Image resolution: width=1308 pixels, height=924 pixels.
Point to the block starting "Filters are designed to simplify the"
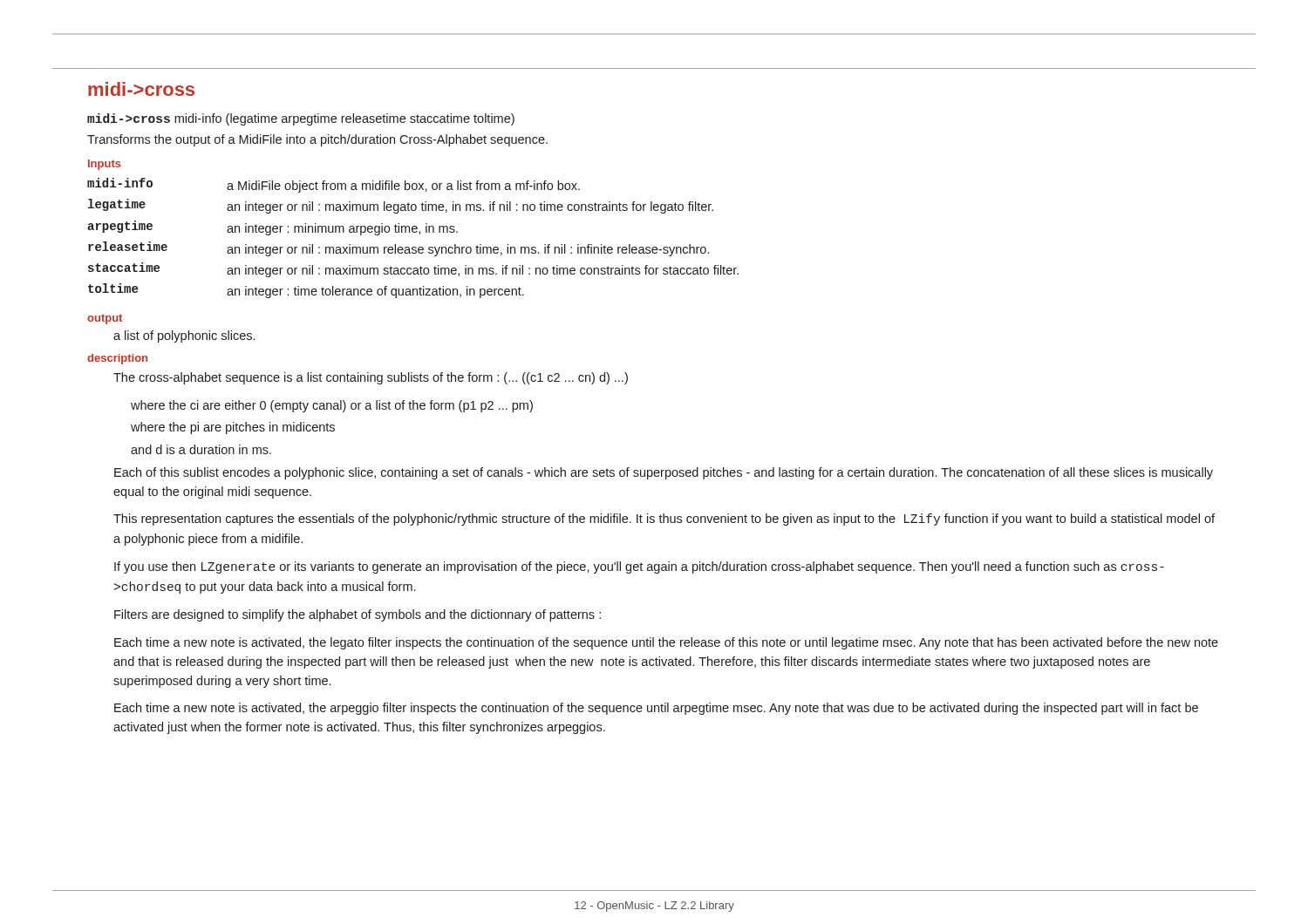(358, 615)
